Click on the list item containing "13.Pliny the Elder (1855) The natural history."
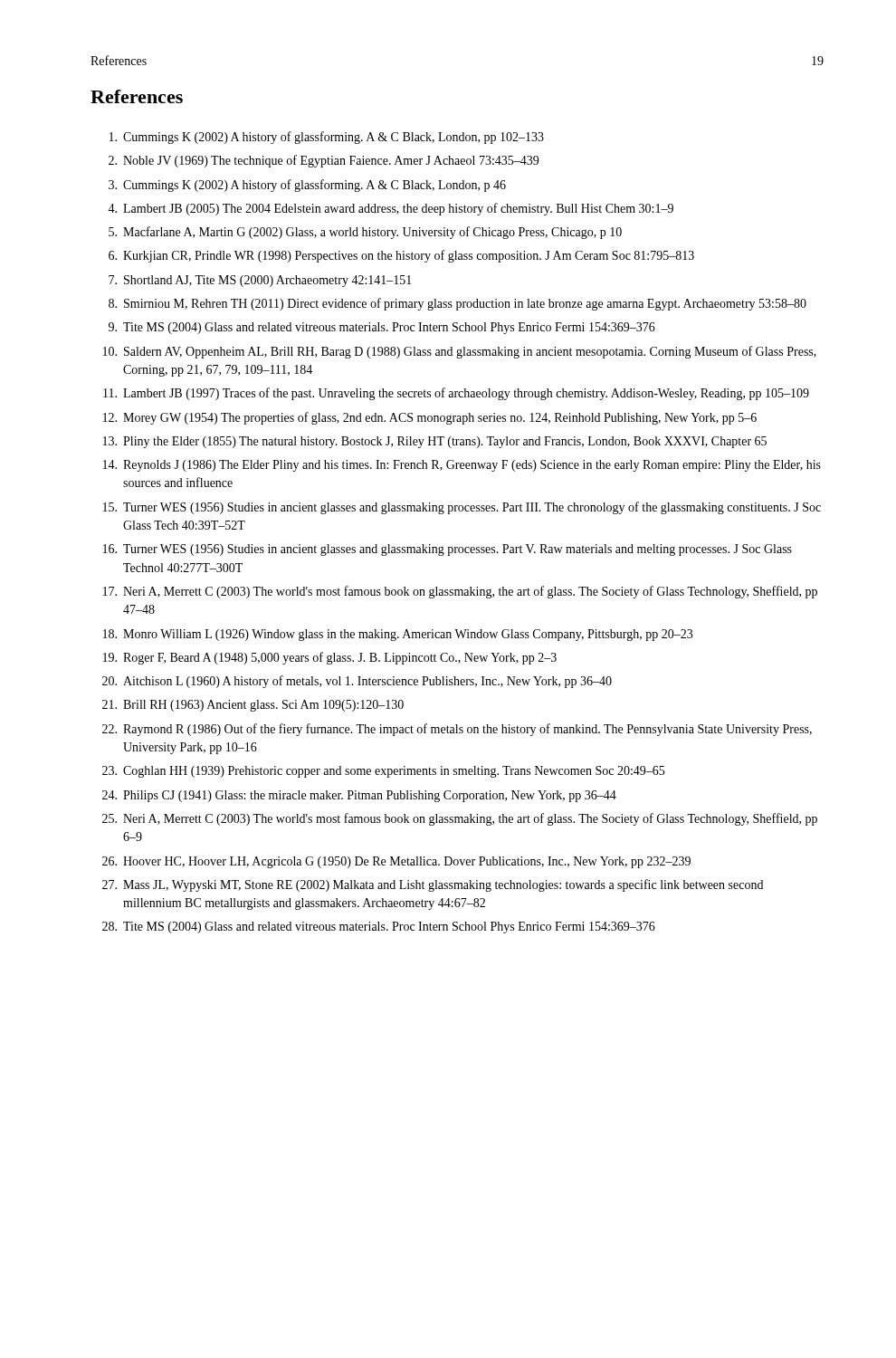896x1358 pixels. point(457,442)
